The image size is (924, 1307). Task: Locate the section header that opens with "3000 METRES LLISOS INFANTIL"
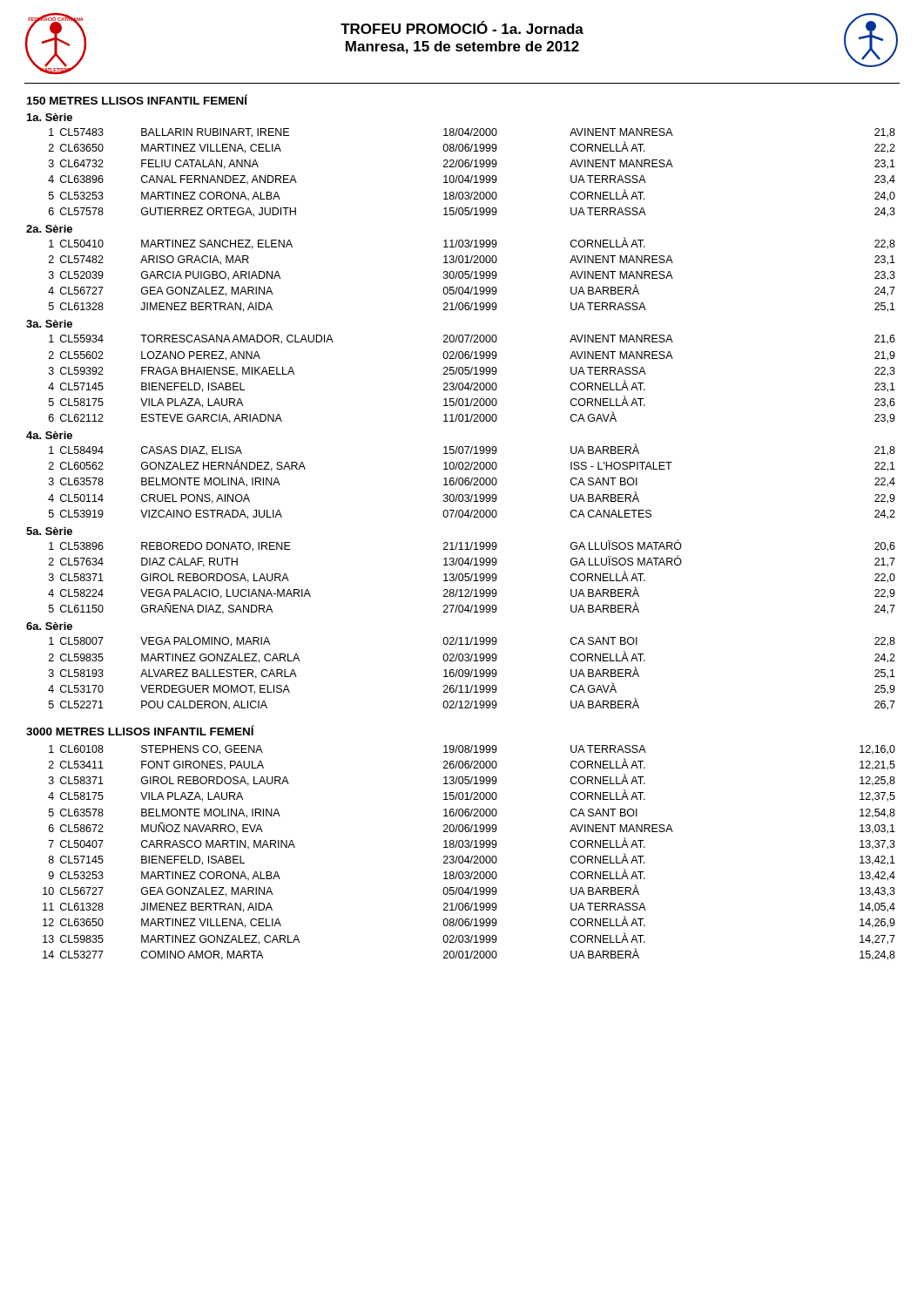click(x=140, y=732)
